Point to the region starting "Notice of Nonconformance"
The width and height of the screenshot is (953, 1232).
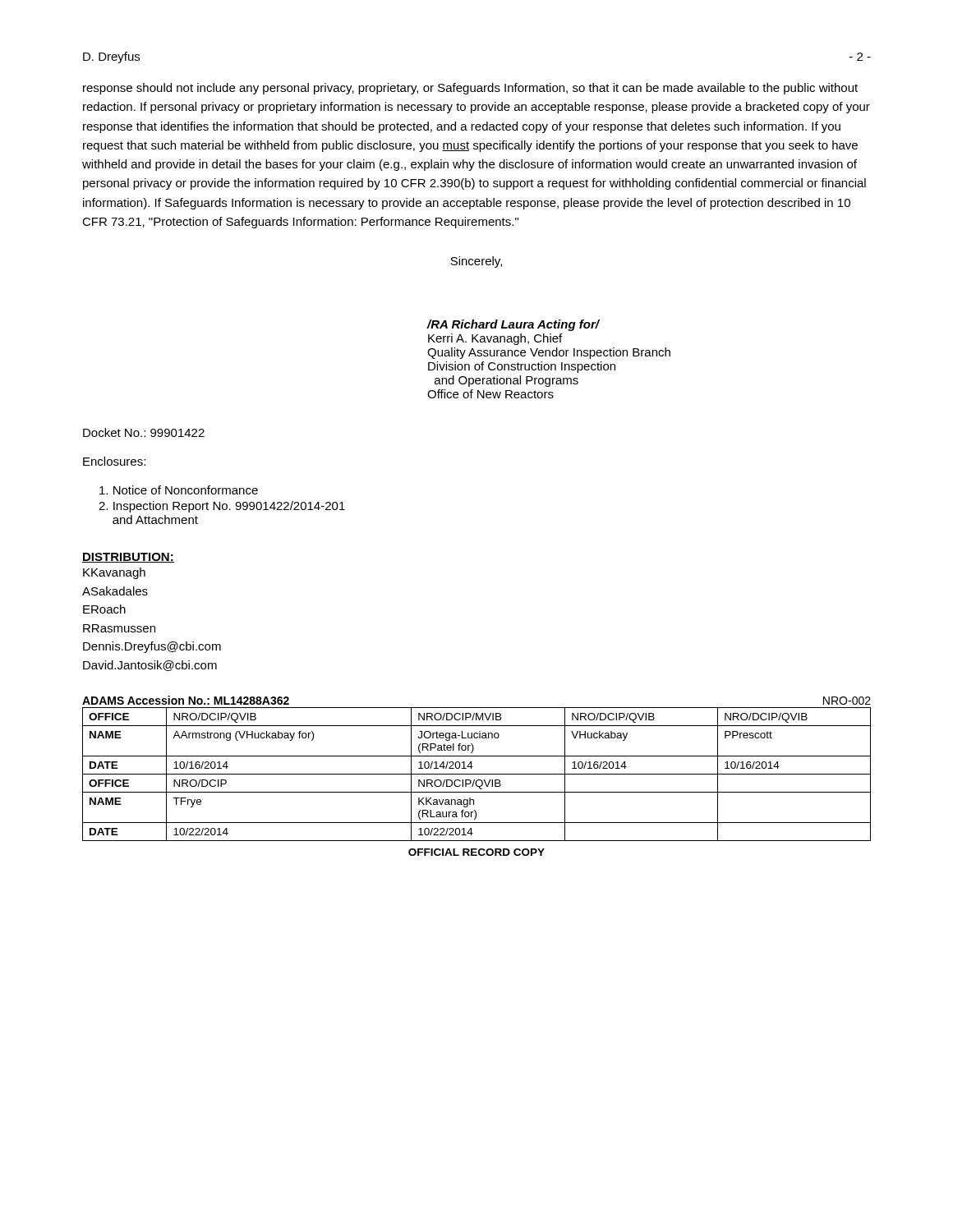pos(178,490)
